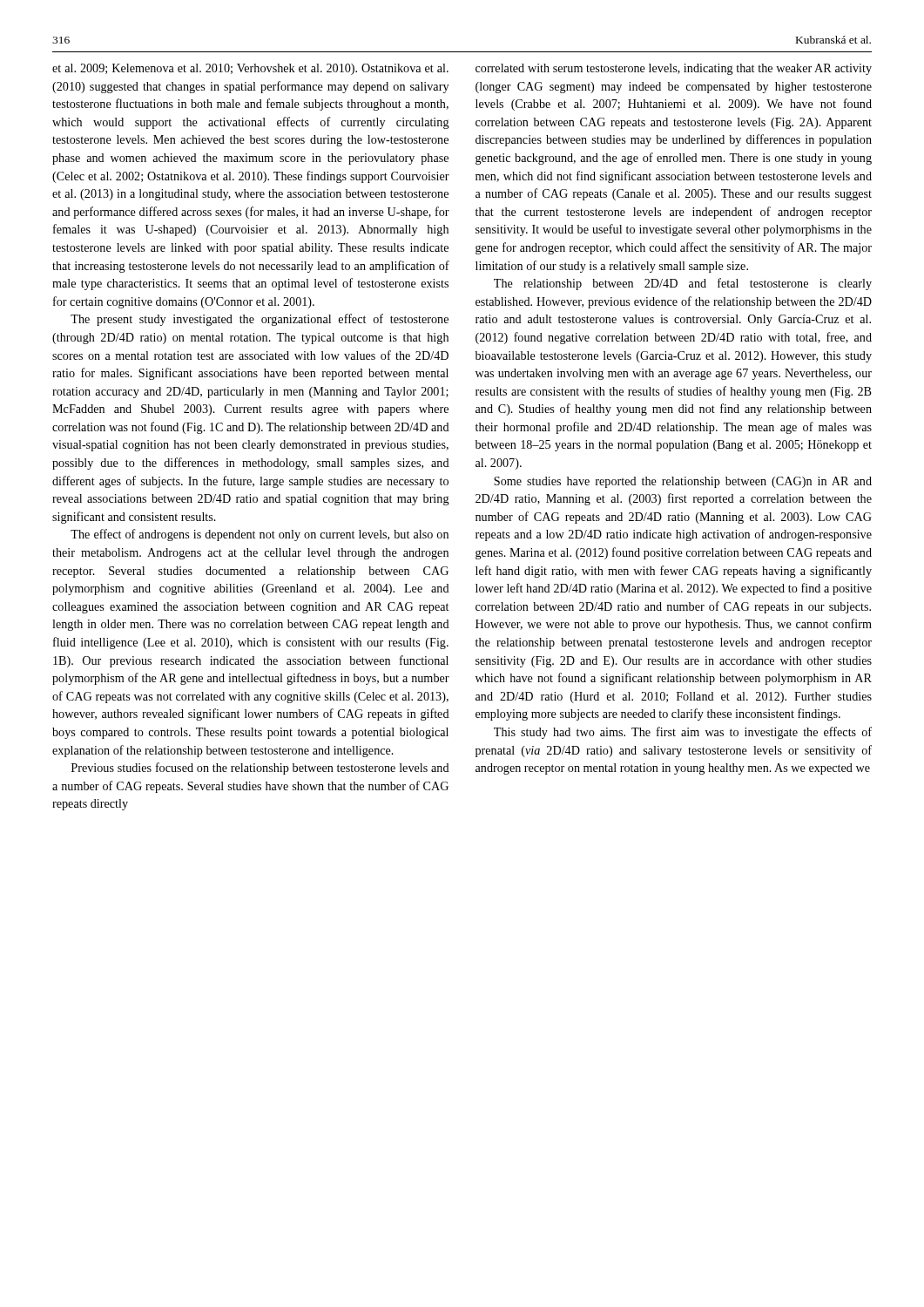This screenshot has width=924, height=1307.
Task: Find the block starting "This study had two aims. The first aim"
Action: [x=673, y=750]
